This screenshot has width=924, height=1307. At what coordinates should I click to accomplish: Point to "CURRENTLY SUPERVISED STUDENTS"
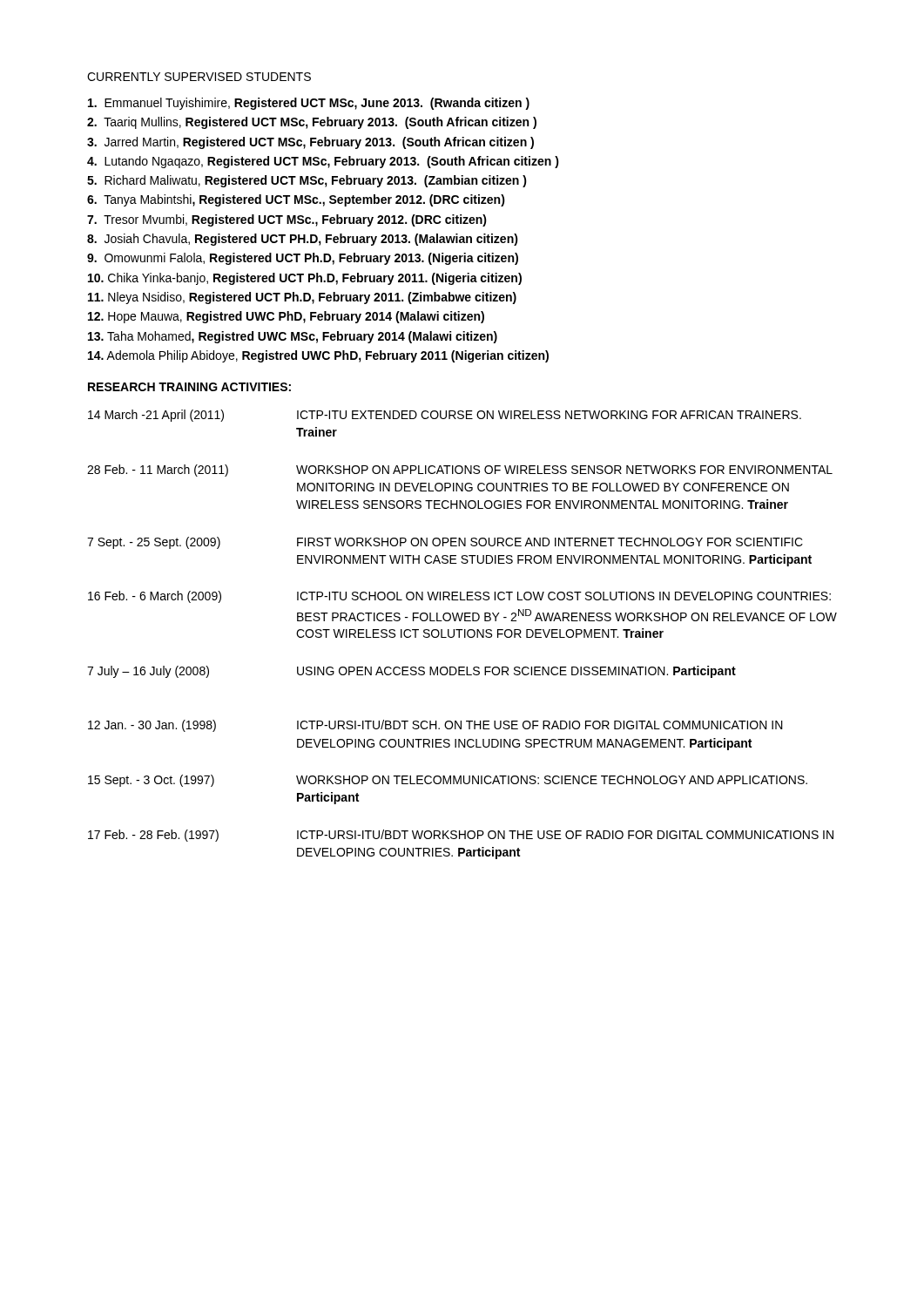[199, 77]
